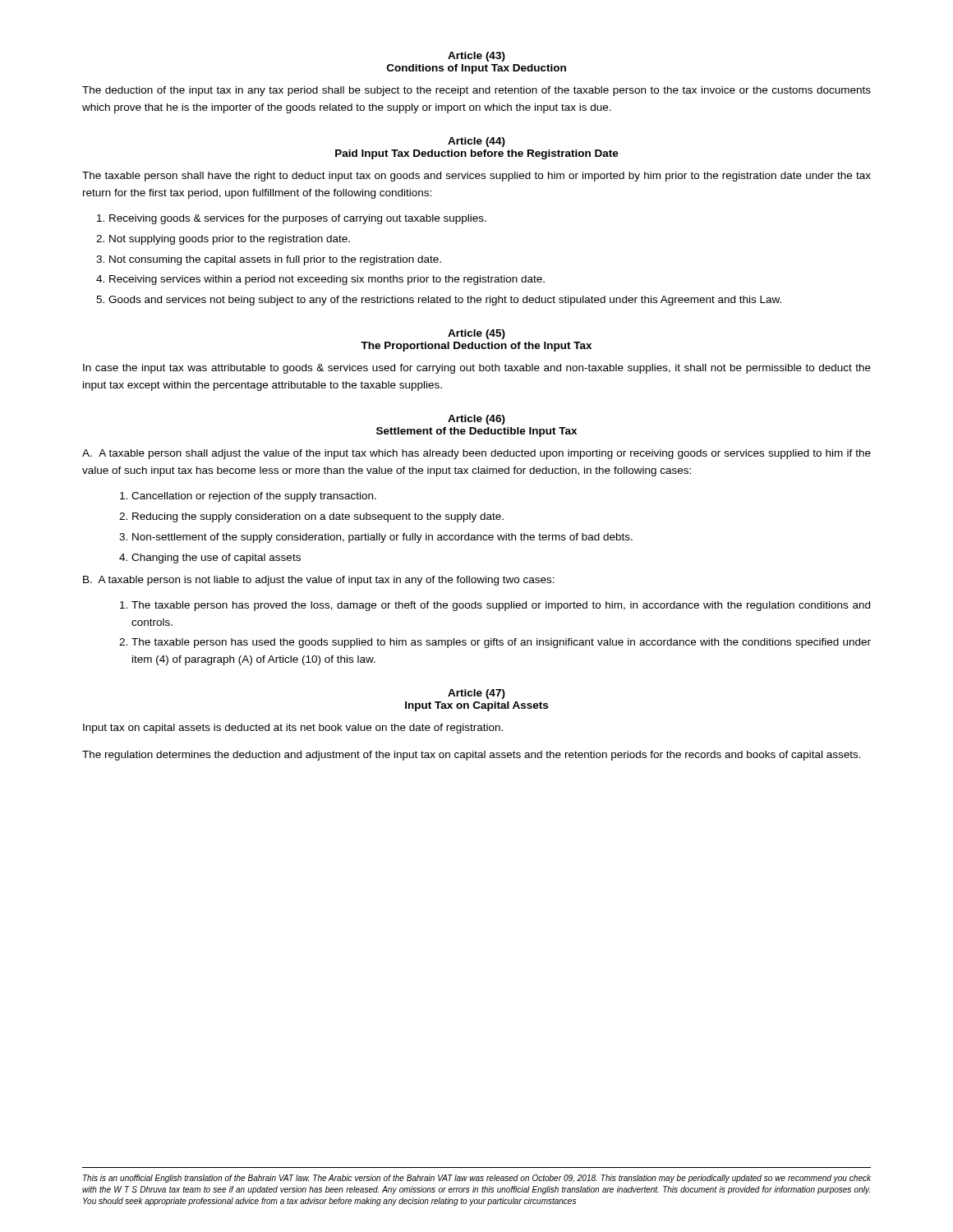Point to the element starting "The deduction of the input tax"

(x=476, y=98)
